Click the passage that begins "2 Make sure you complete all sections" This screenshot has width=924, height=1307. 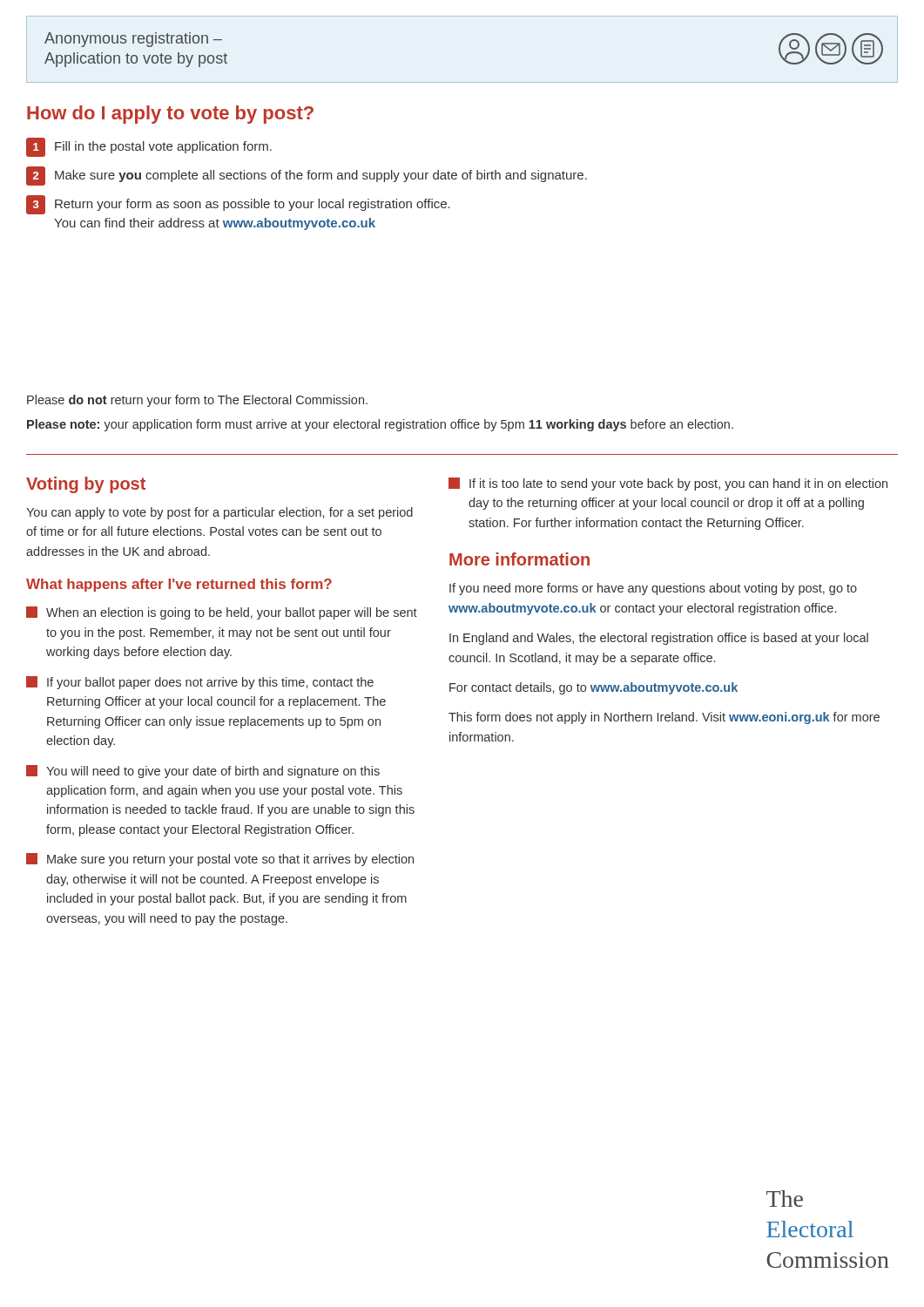point(307,175)
